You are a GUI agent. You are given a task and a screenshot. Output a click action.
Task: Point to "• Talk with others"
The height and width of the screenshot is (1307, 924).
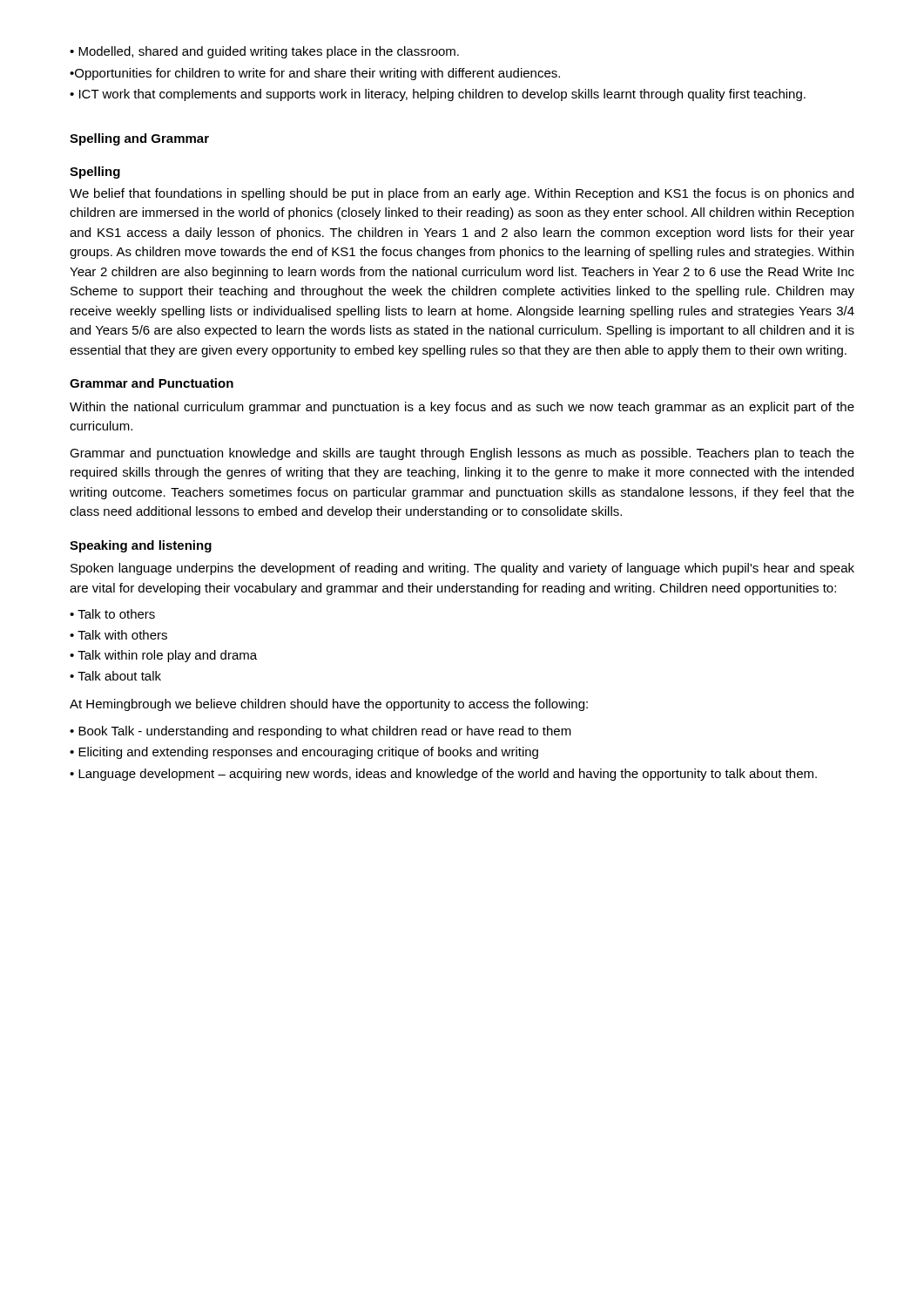(x=119, y=634)
